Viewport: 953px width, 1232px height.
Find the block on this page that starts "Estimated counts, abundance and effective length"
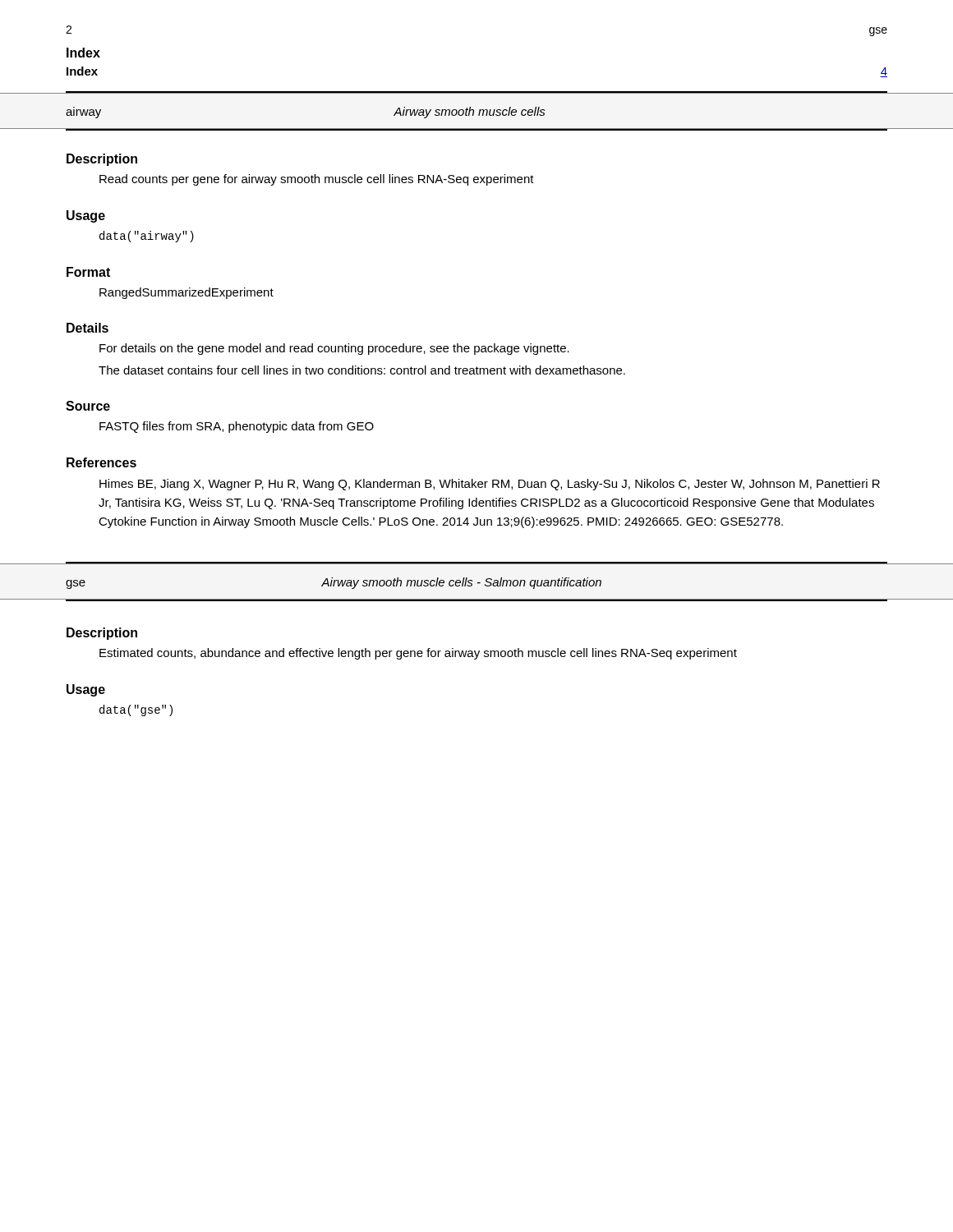click(x=418, y=653)
